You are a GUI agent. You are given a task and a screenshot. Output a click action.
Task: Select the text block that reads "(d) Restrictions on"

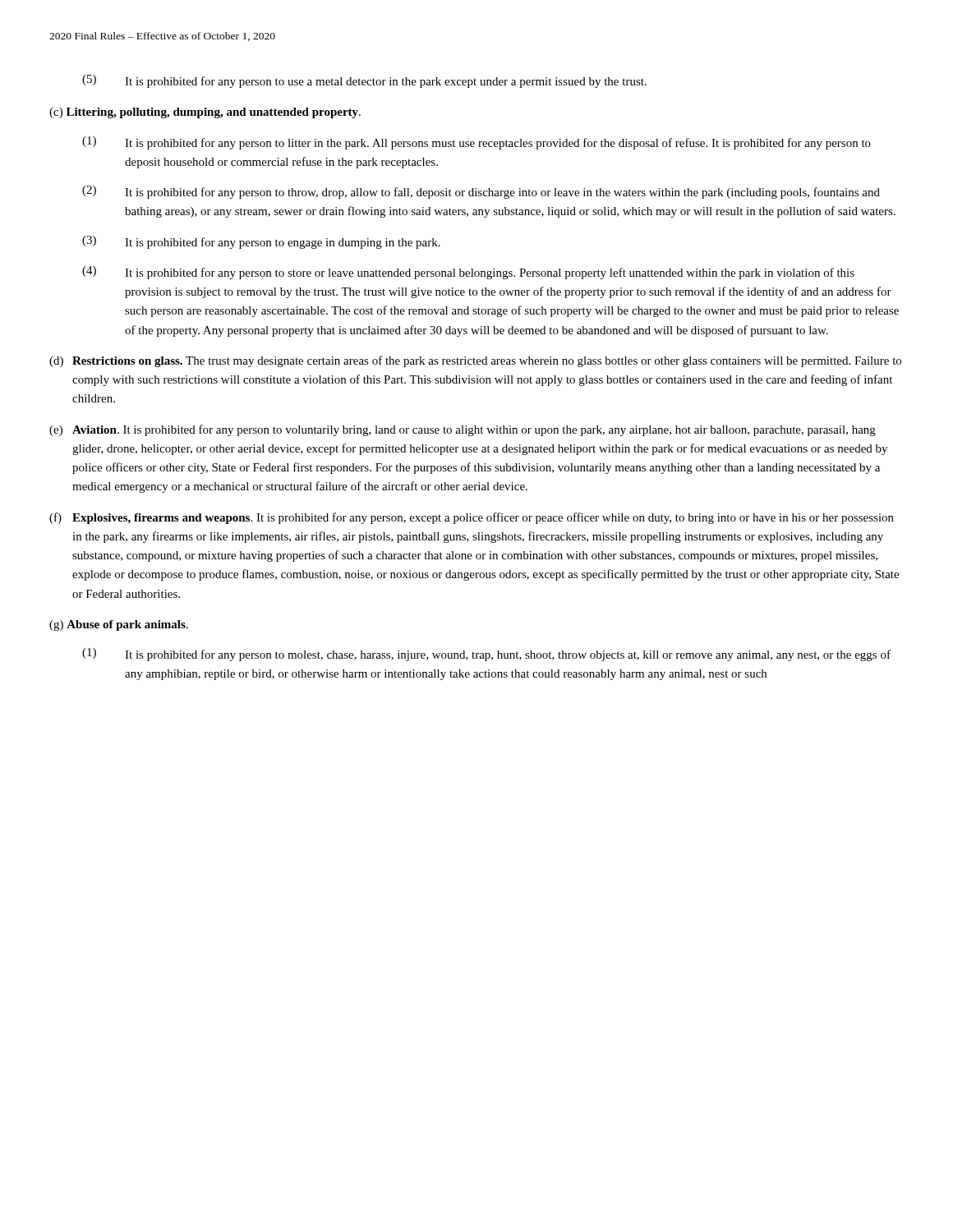[x=476, y=380]
